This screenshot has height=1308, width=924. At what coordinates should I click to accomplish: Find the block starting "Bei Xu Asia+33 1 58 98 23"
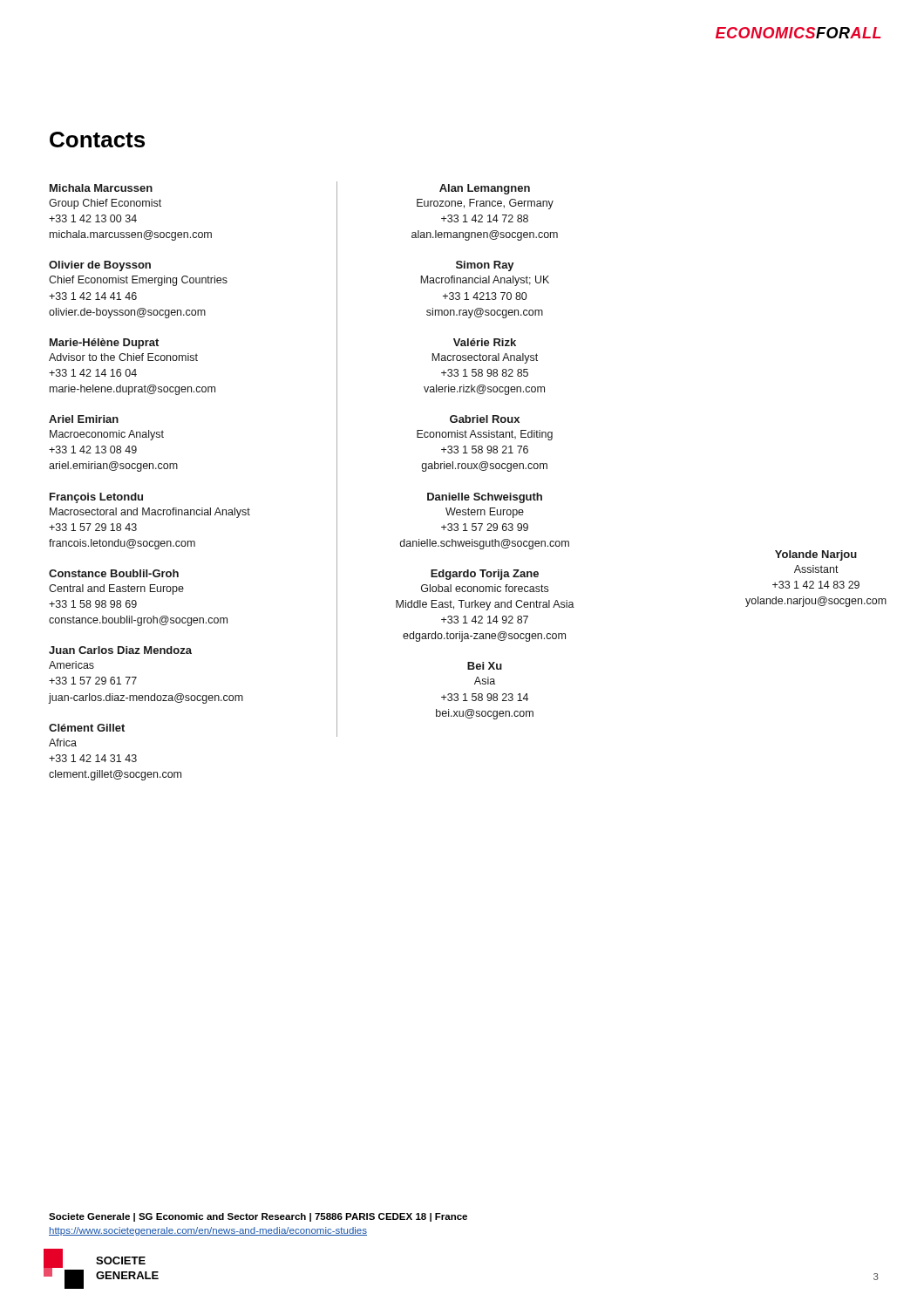tap(485, 690)
